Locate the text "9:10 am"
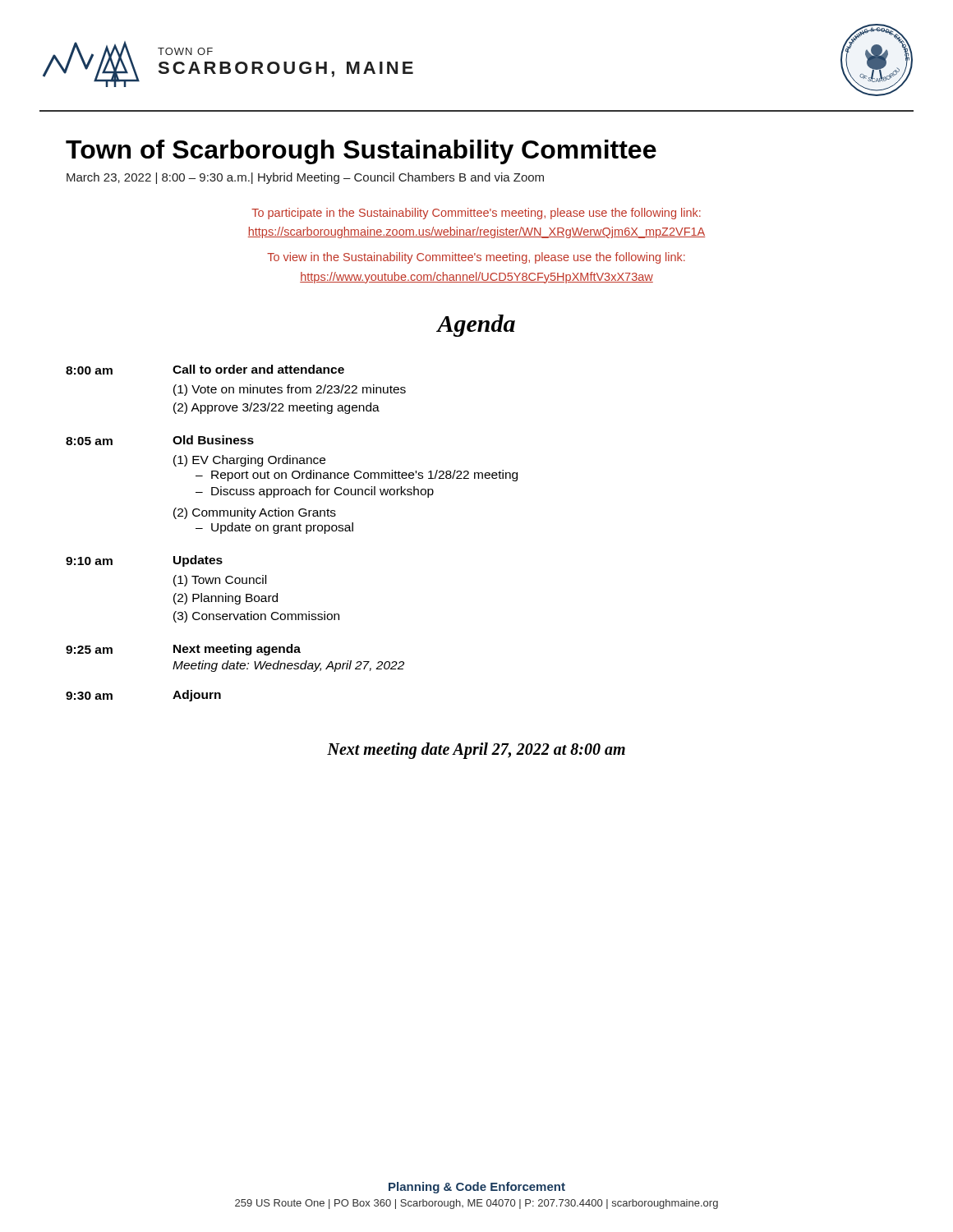The width and height of the screenshot is (953, 1232). click(x=89, y=560)
